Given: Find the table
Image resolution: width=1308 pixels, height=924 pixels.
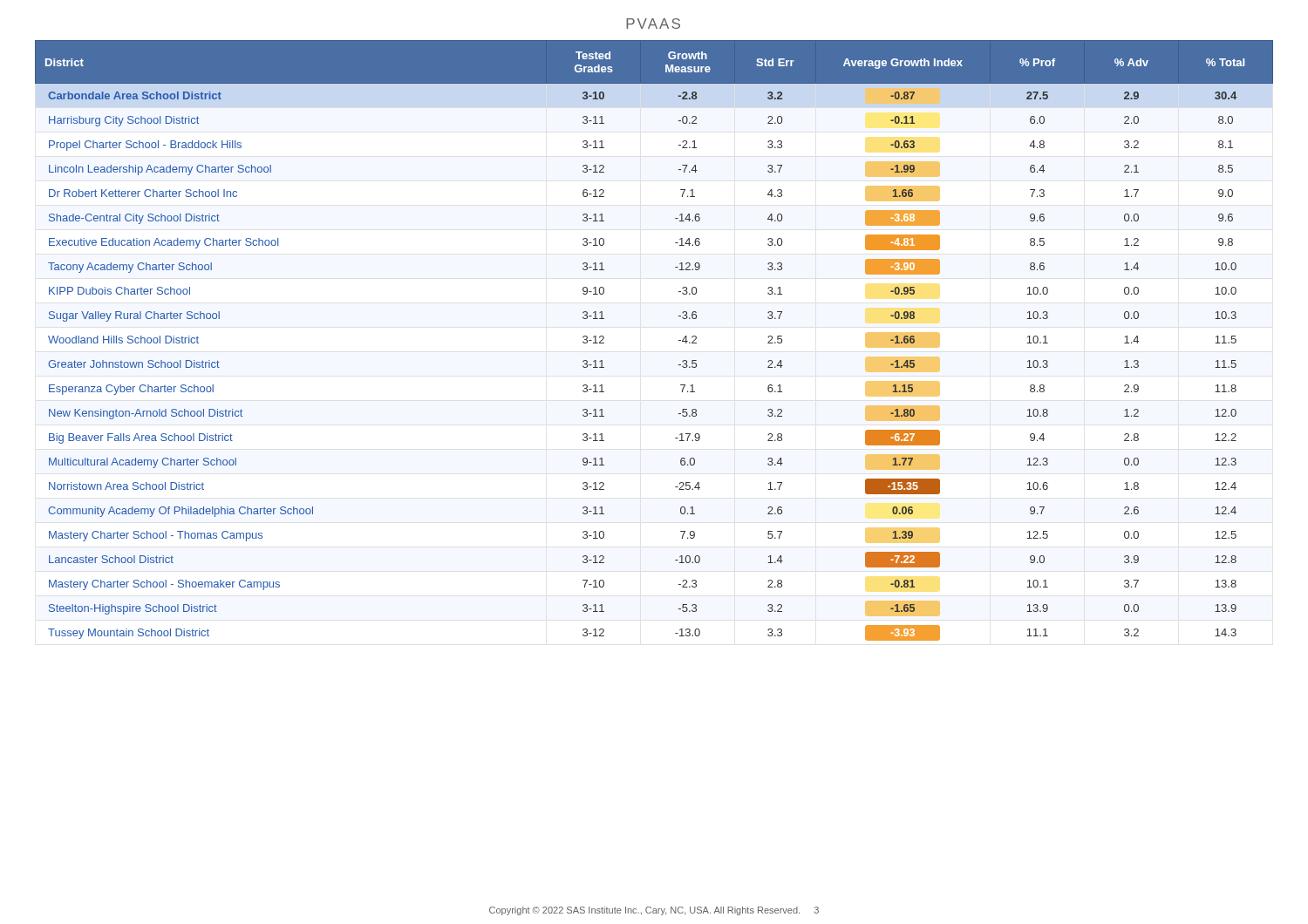Looking at the screenshot, I should click(654, 343).
